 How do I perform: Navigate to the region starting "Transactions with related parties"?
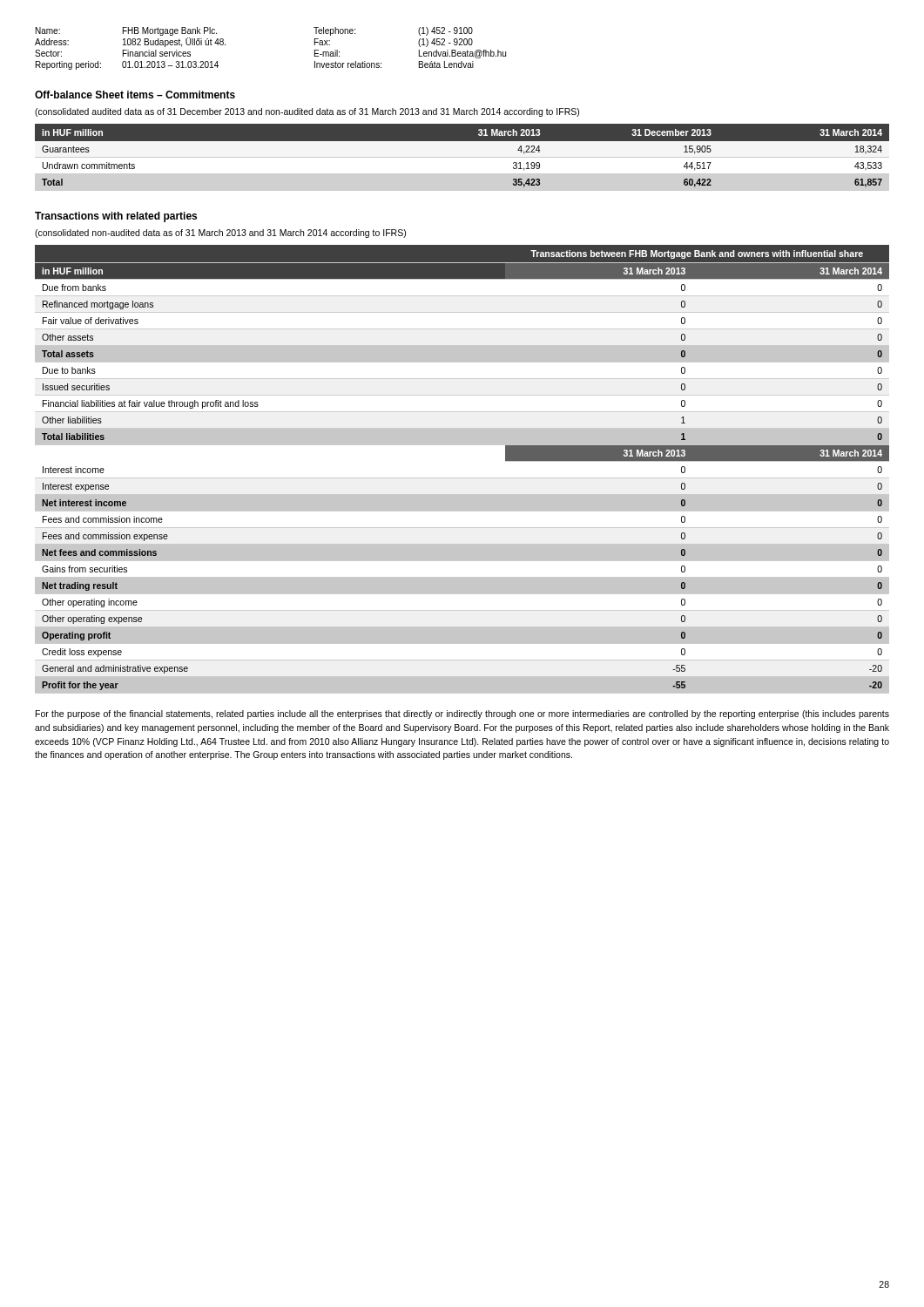[x=116, y=216]
